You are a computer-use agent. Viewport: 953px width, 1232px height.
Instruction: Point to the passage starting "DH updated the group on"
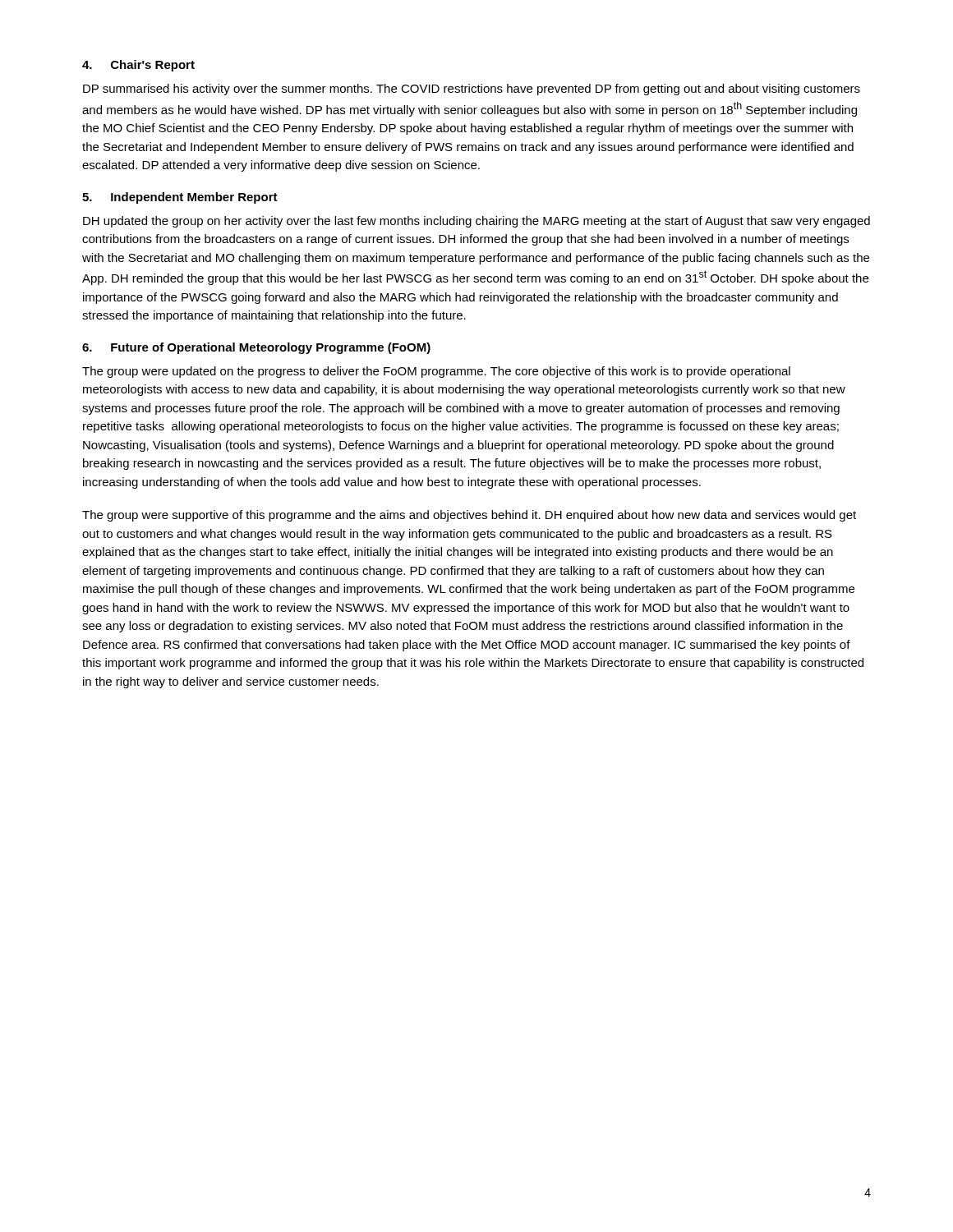pos(476,268)
